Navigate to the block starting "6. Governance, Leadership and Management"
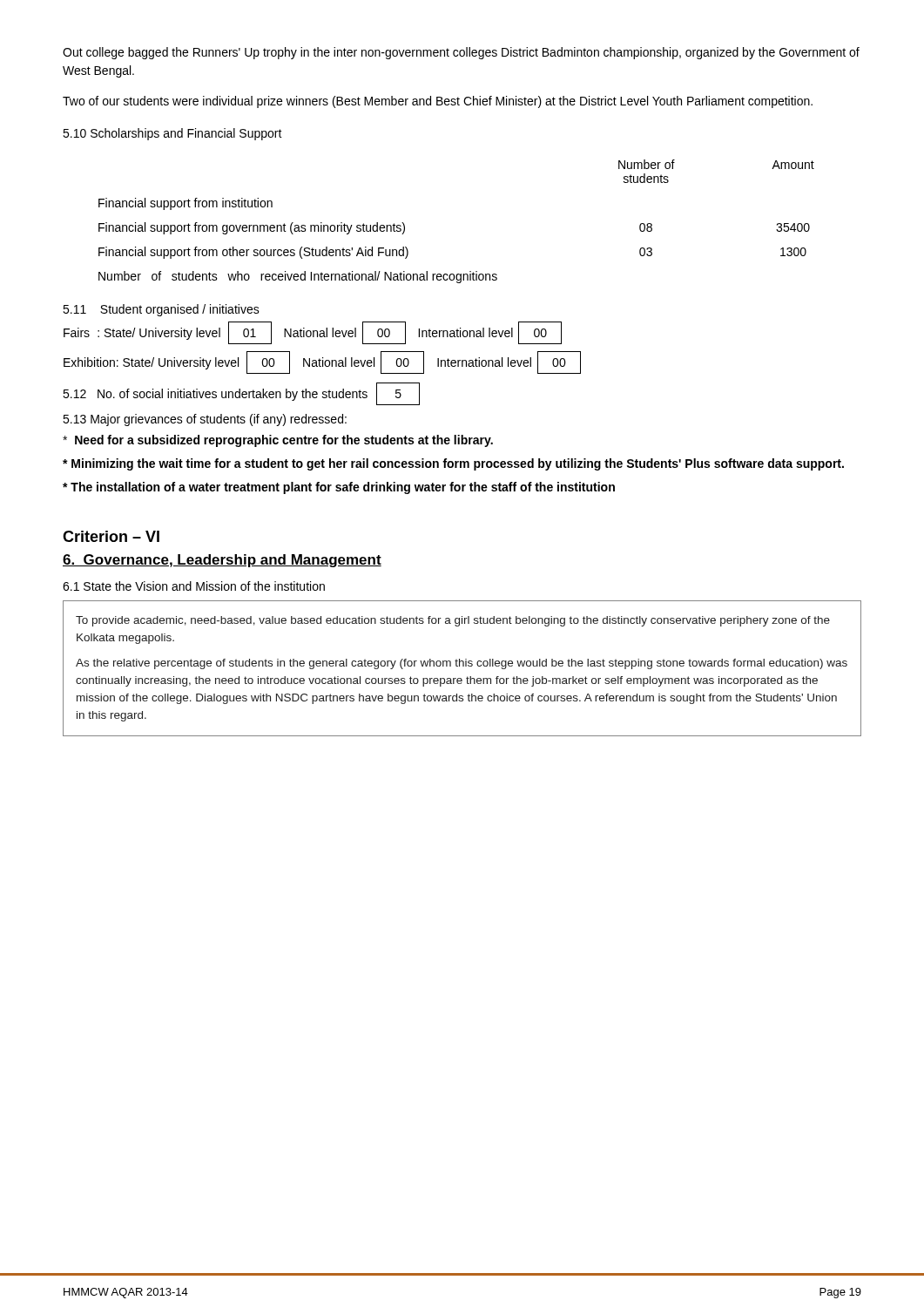924x1307 pixels. (222, 560)
